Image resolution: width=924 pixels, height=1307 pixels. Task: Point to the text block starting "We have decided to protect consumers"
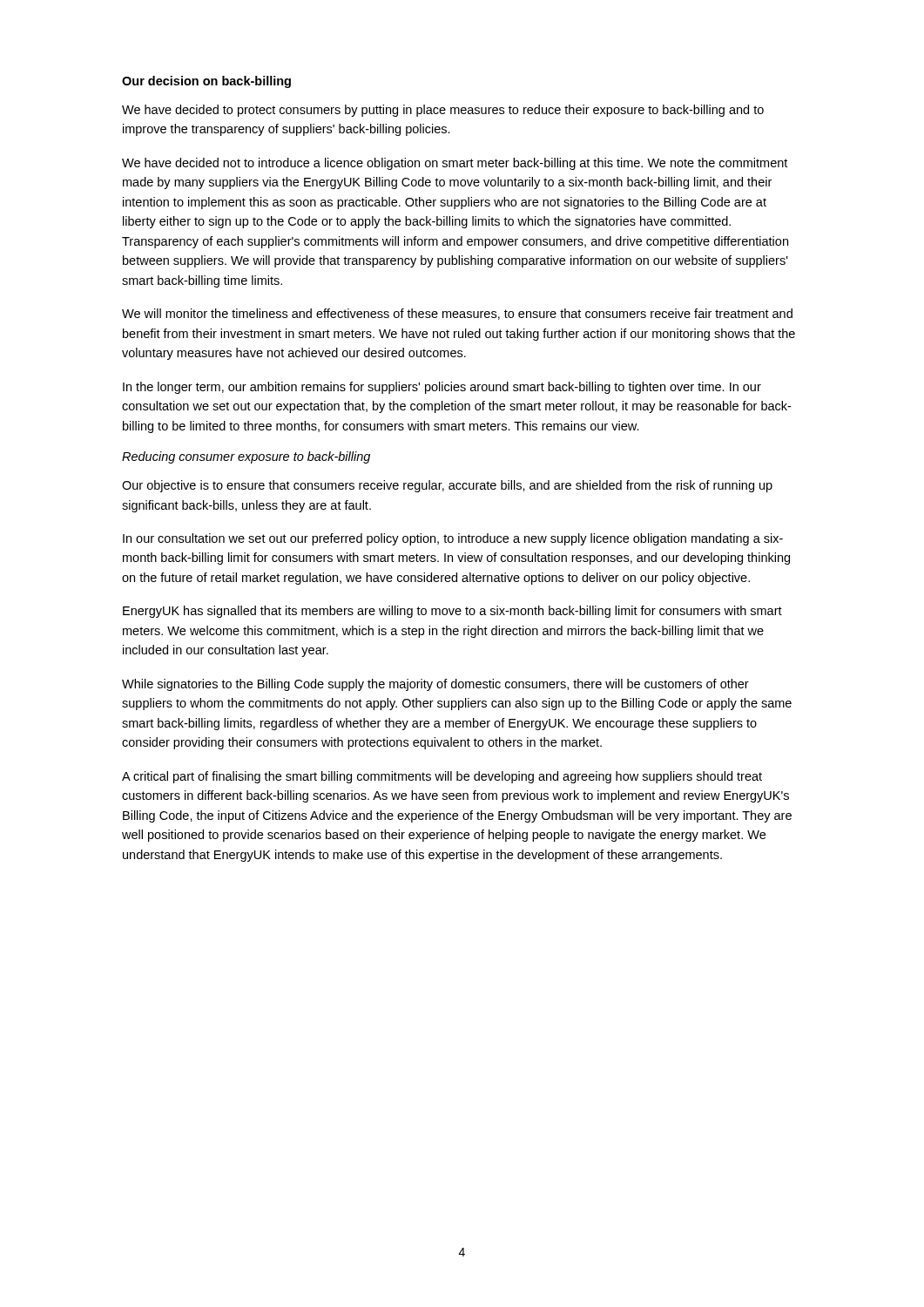coord(443,120)
